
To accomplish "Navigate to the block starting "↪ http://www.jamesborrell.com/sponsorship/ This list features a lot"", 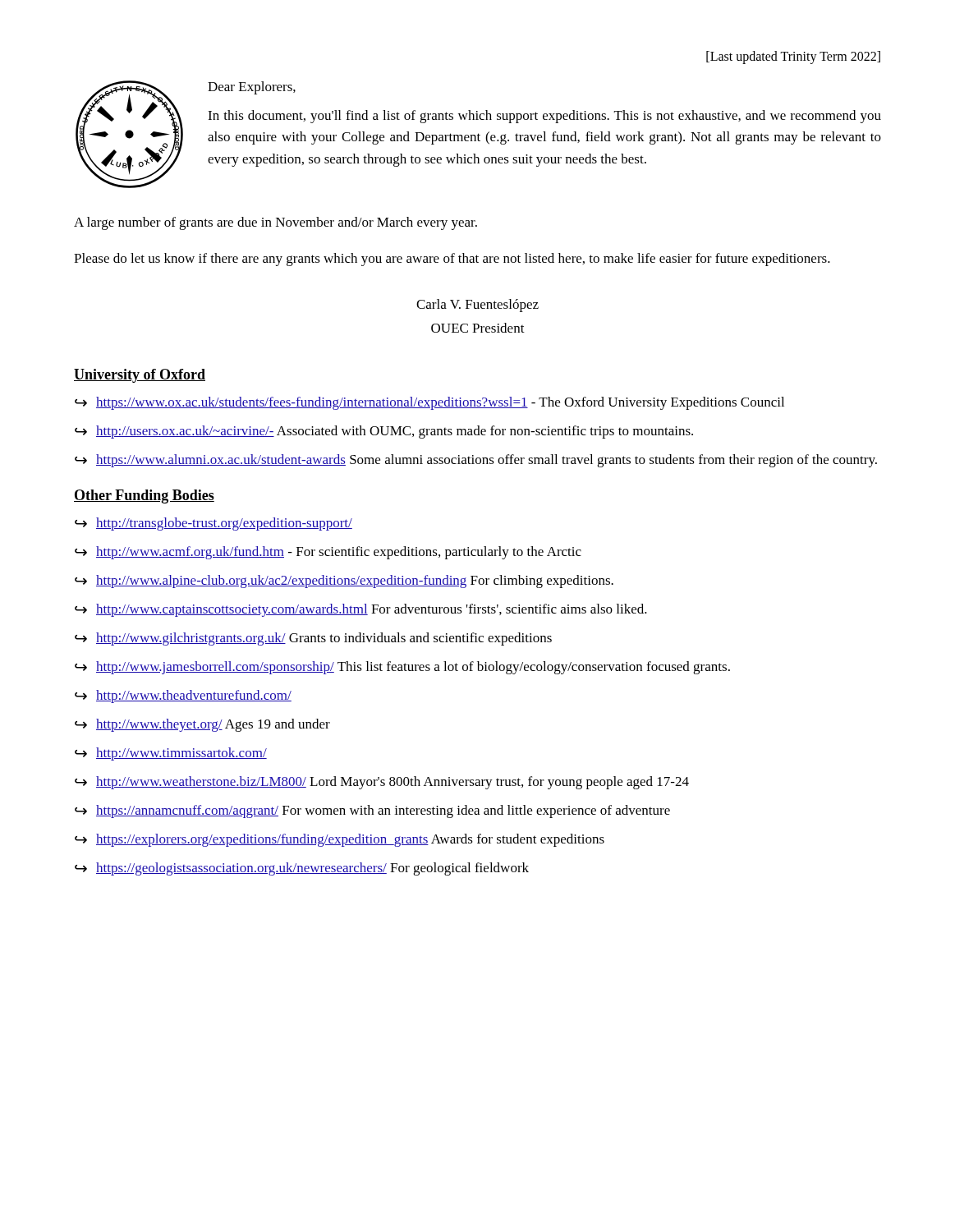I will pyautogui.click(x=478, y=667).
